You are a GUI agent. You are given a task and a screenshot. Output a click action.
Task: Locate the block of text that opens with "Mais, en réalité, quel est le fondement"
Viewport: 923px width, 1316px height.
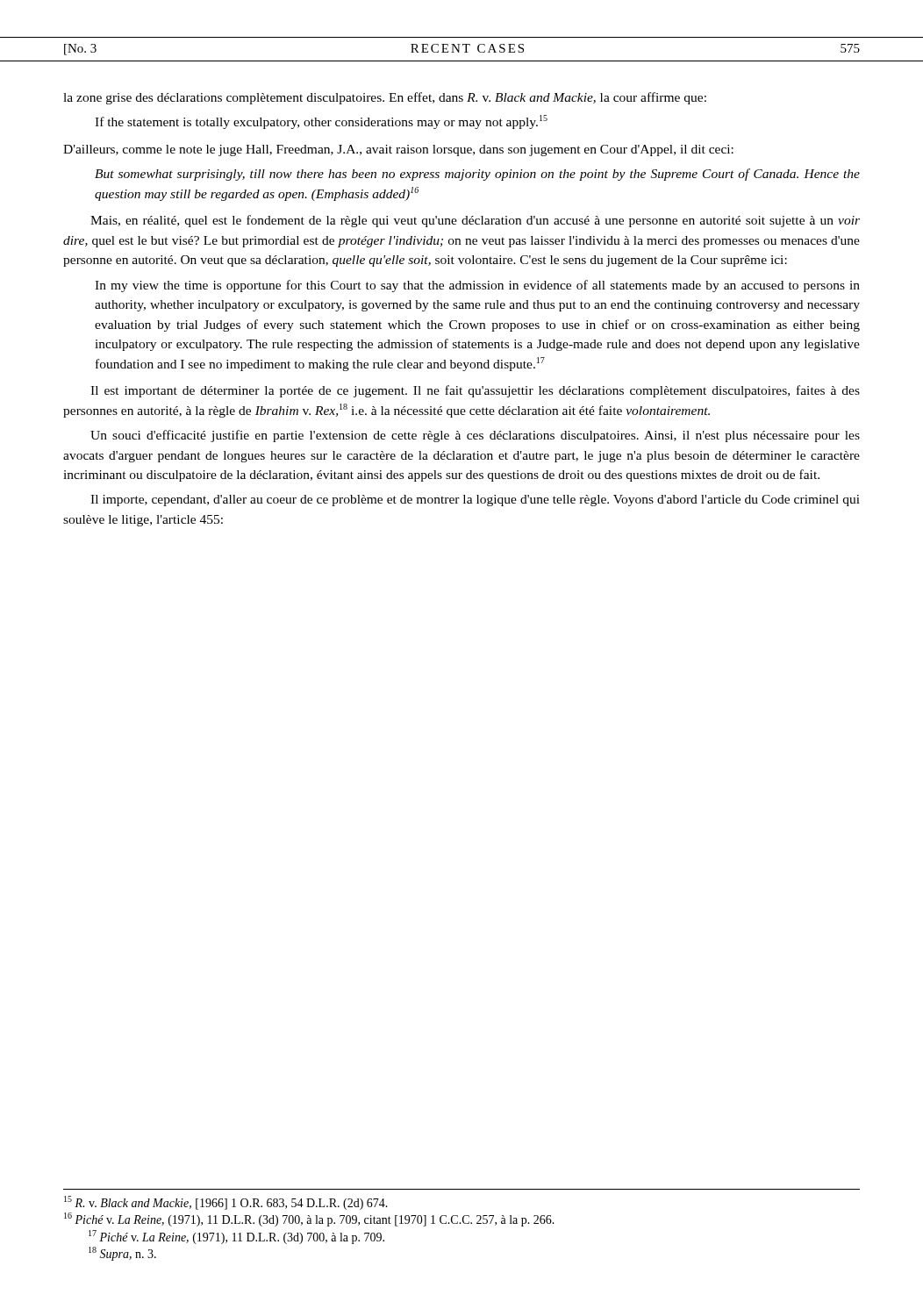462,240
